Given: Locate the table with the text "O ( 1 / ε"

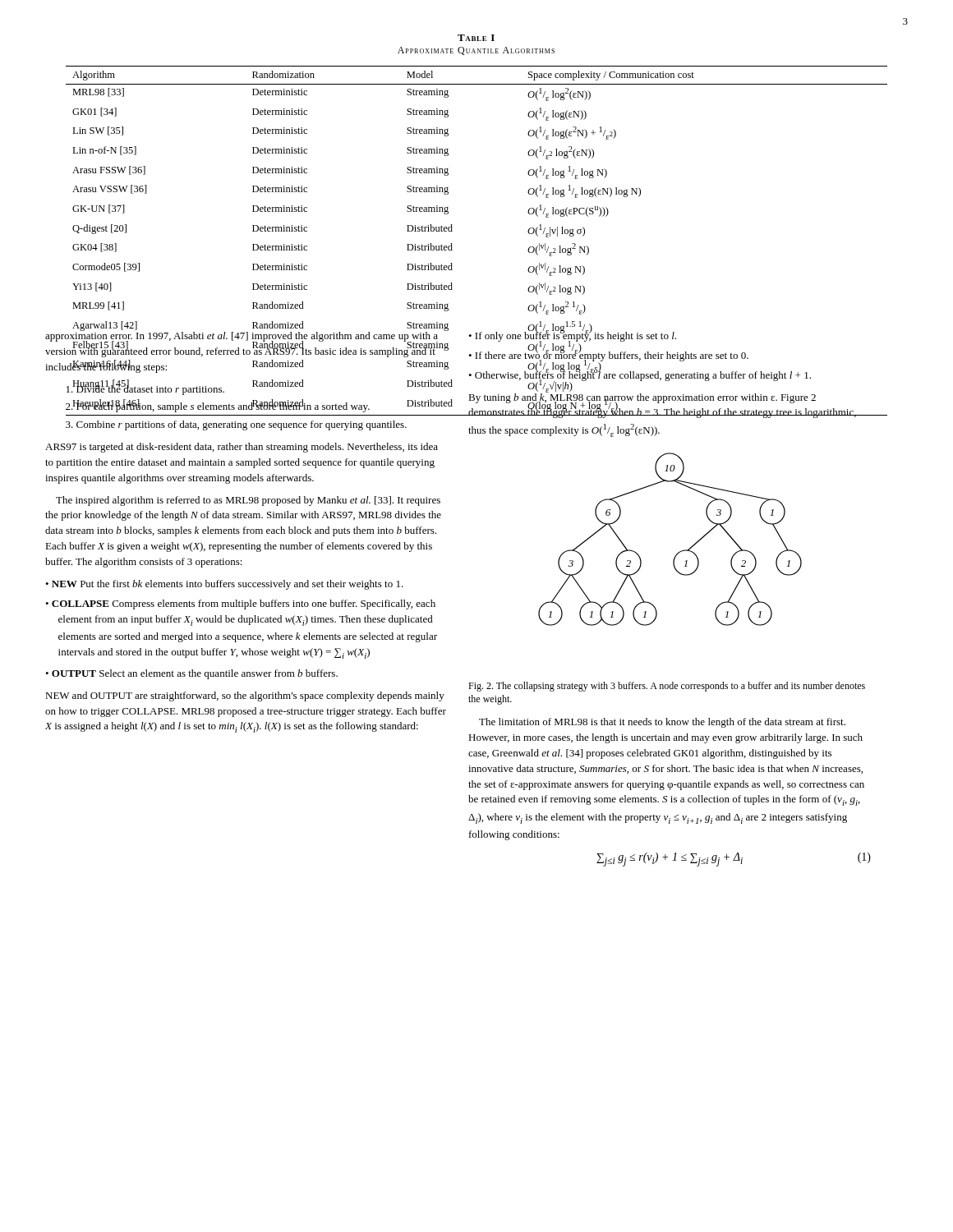Looking at the screenshot, I should tap(476, 241).
